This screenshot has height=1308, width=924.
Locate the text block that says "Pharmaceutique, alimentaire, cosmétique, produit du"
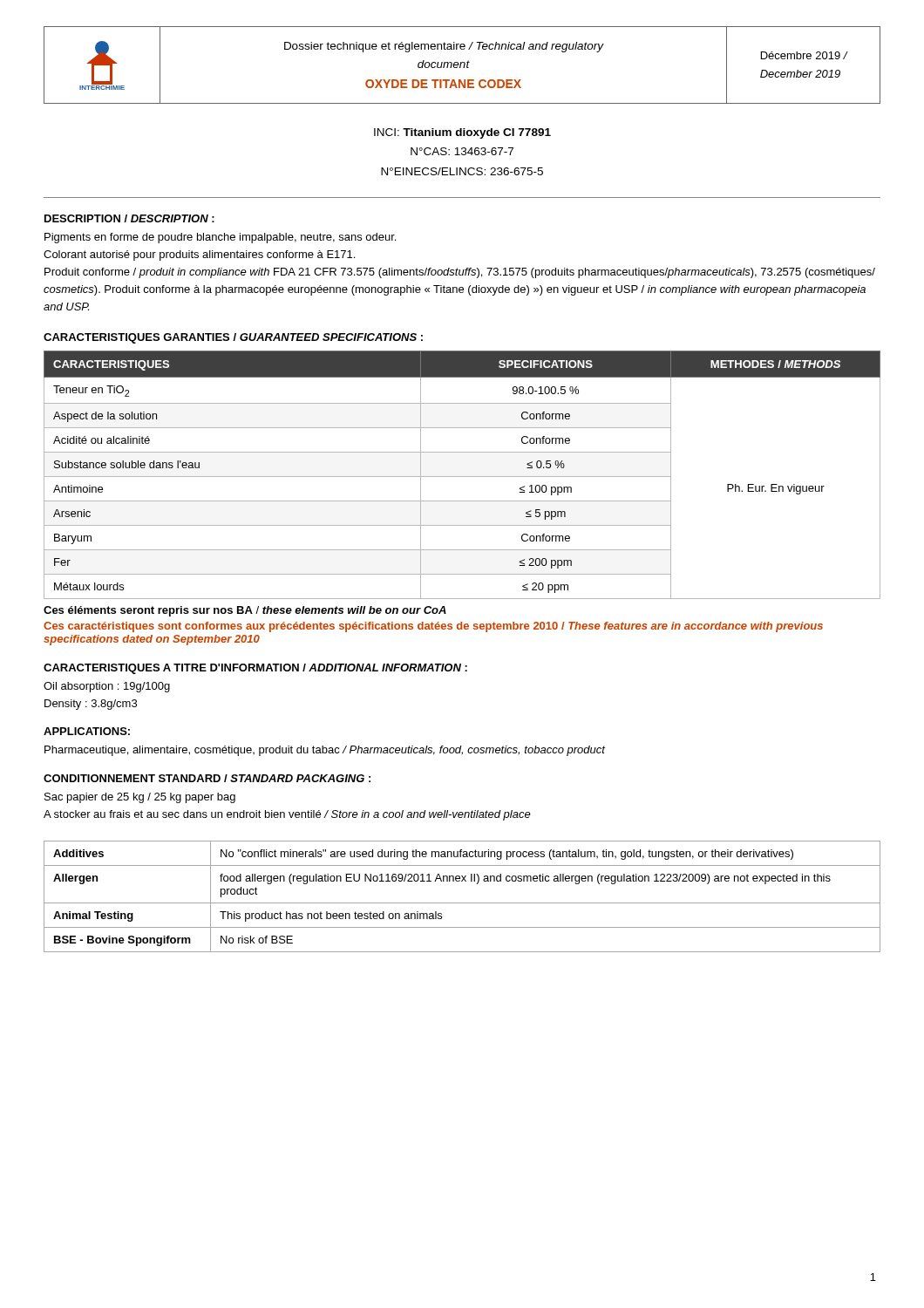coord(324,750)
